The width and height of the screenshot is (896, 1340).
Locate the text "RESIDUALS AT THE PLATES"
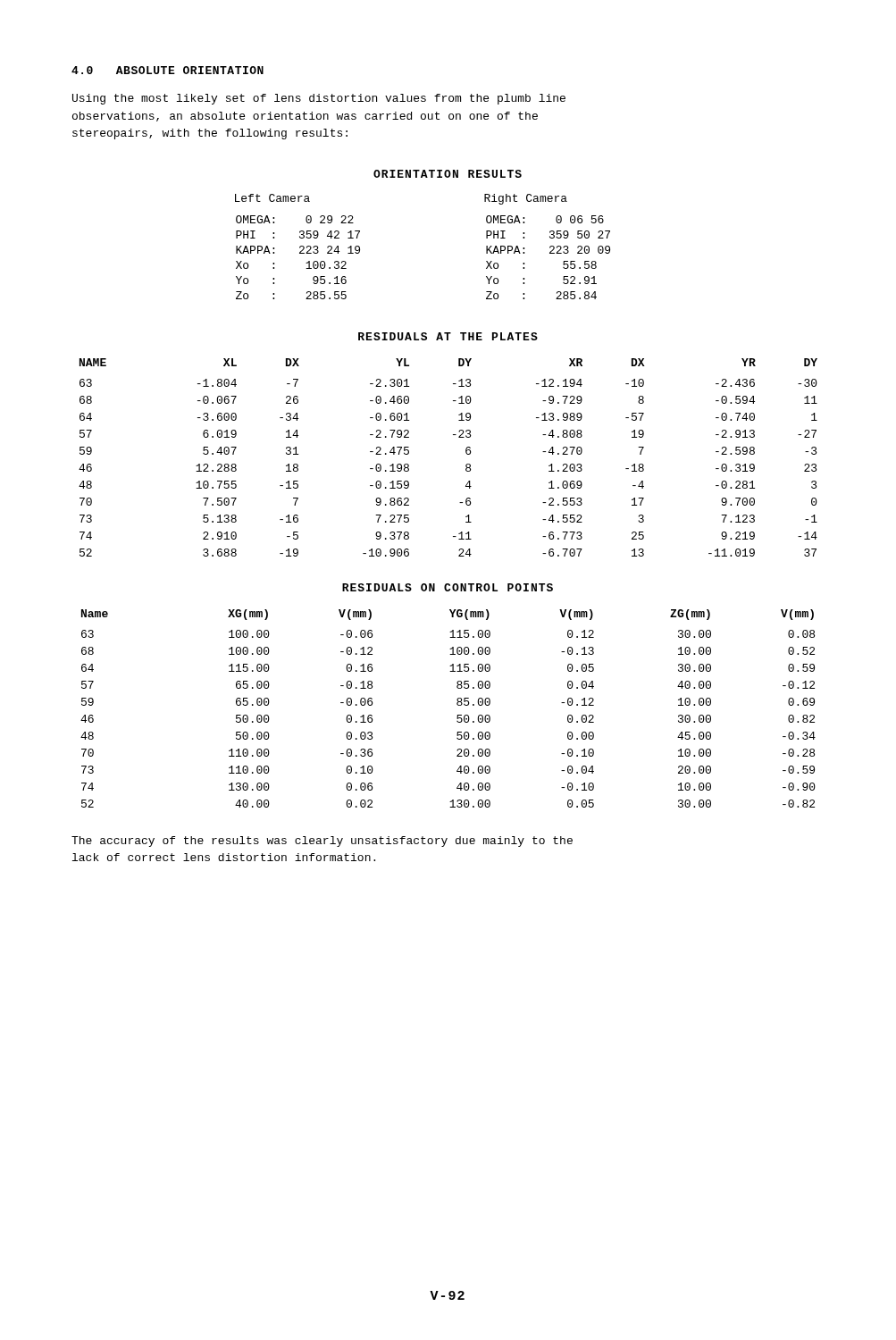click(448, 337)
